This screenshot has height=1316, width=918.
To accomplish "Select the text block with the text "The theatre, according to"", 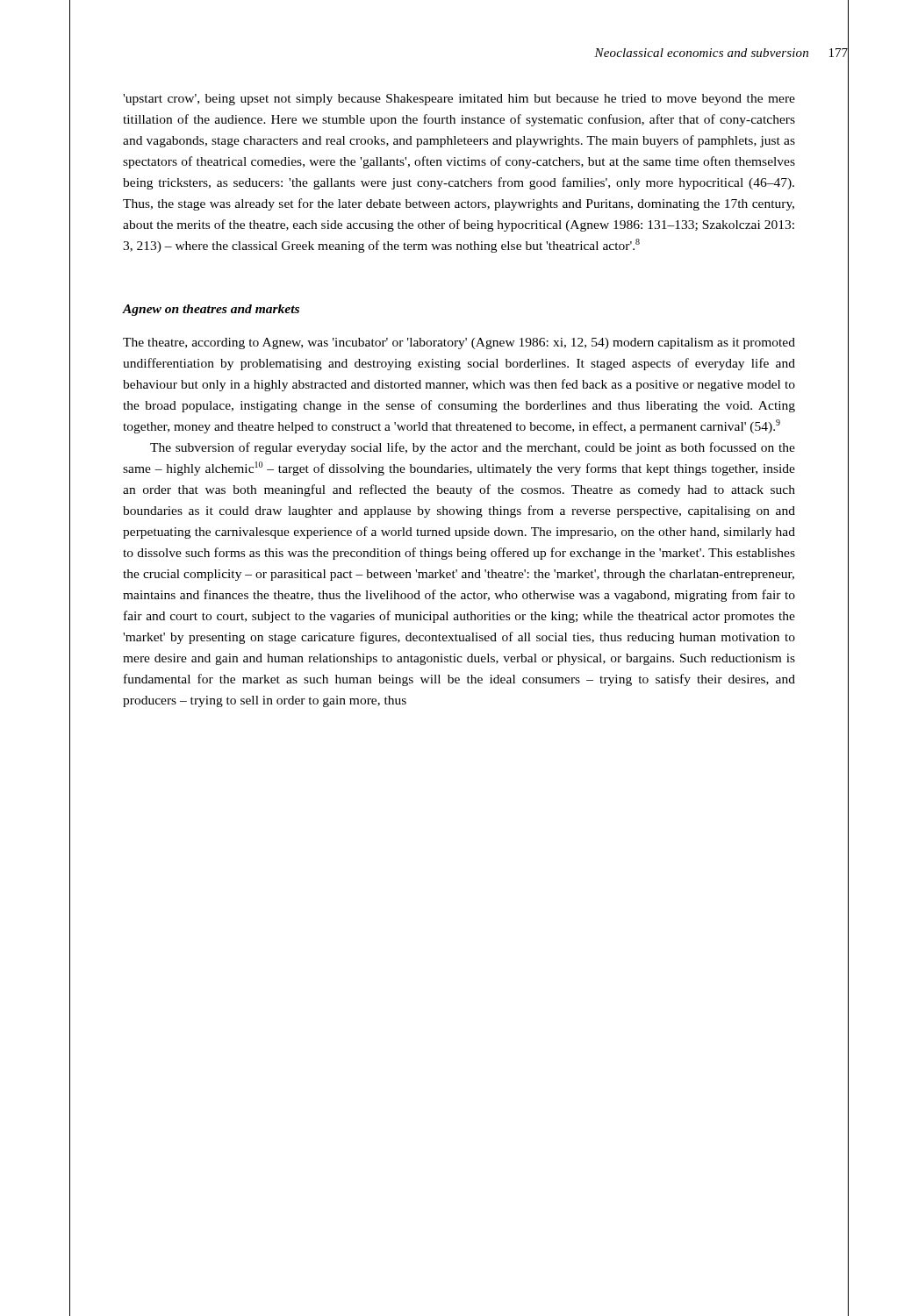I will [459, 384].
